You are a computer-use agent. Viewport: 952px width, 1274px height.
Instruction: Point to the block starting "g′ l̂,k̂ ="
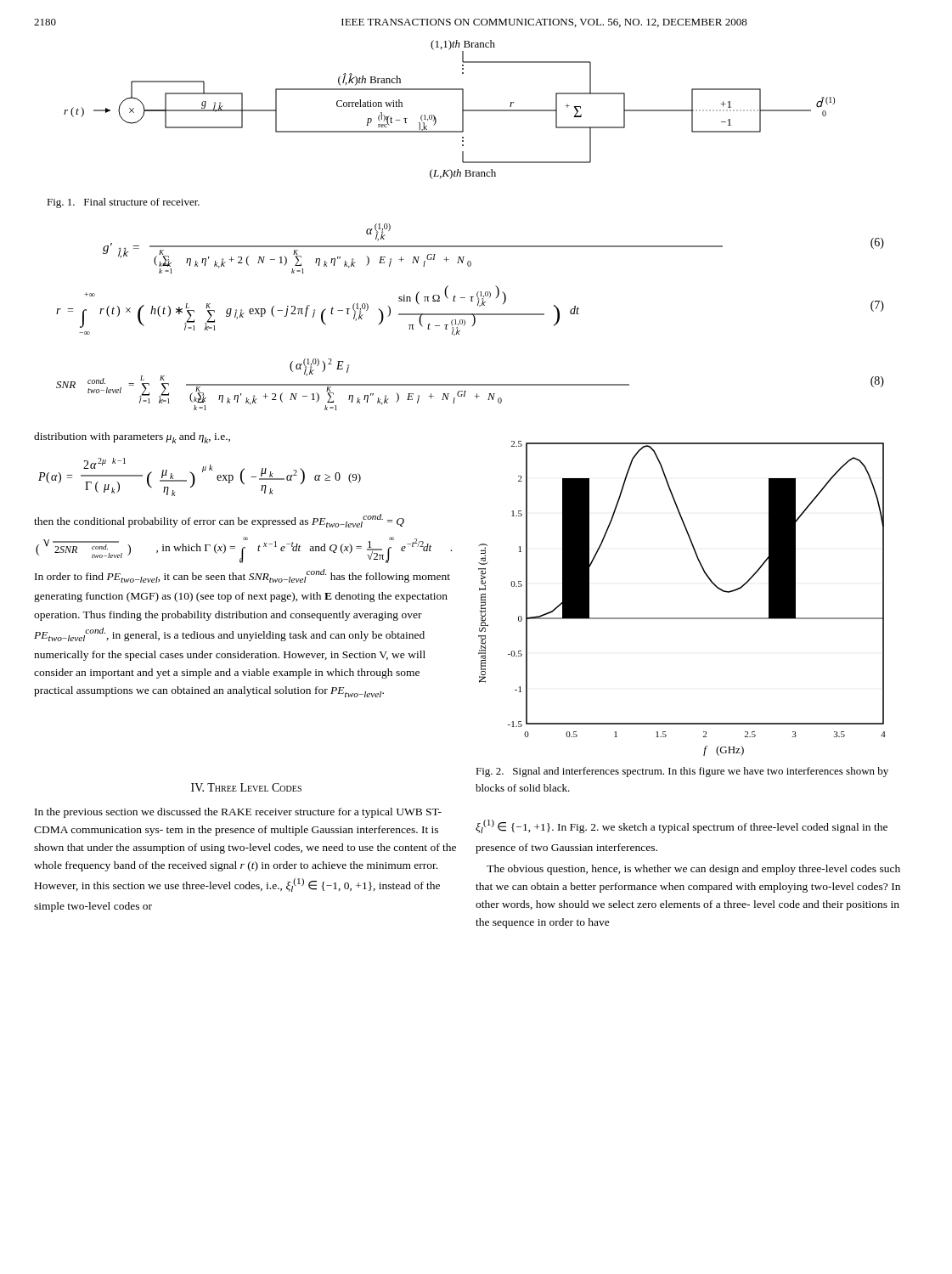tap(489, 247)
